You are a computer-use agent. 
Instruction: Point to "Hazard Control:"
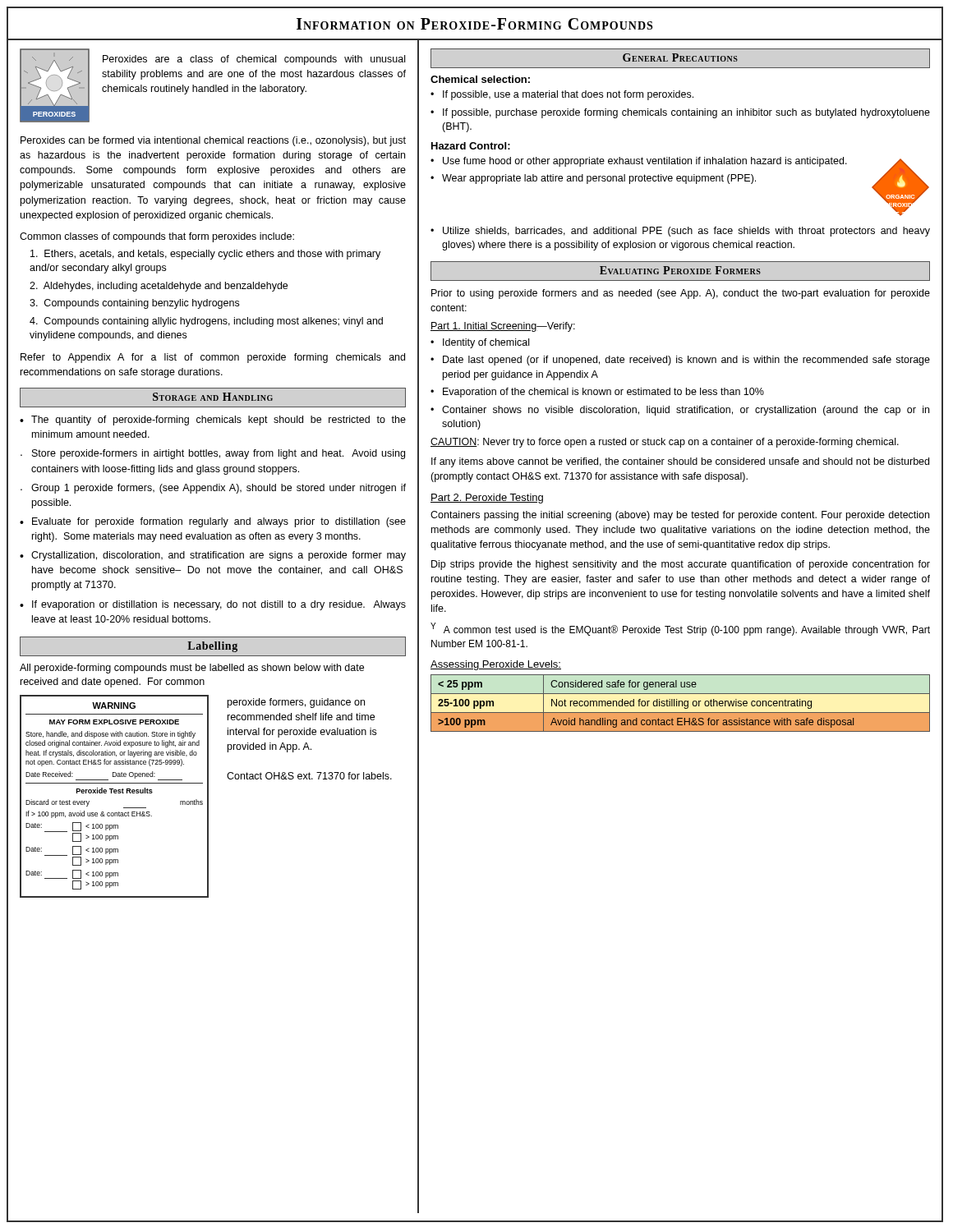coord(471,145)
